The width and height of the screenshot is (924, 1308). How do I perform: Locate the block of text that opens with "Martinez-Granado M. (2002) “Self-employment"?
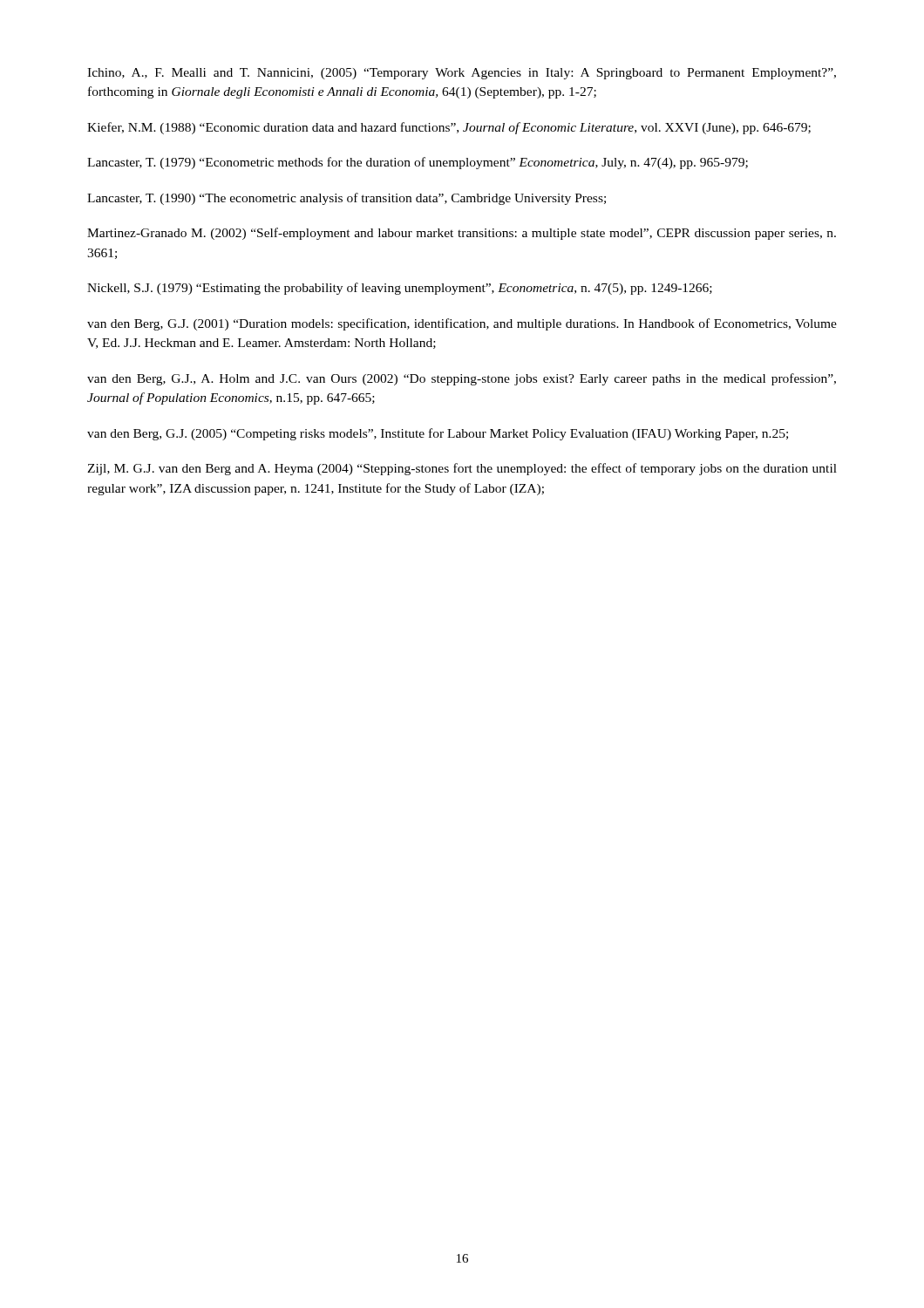pyautogui.click(x=462, y=242)
